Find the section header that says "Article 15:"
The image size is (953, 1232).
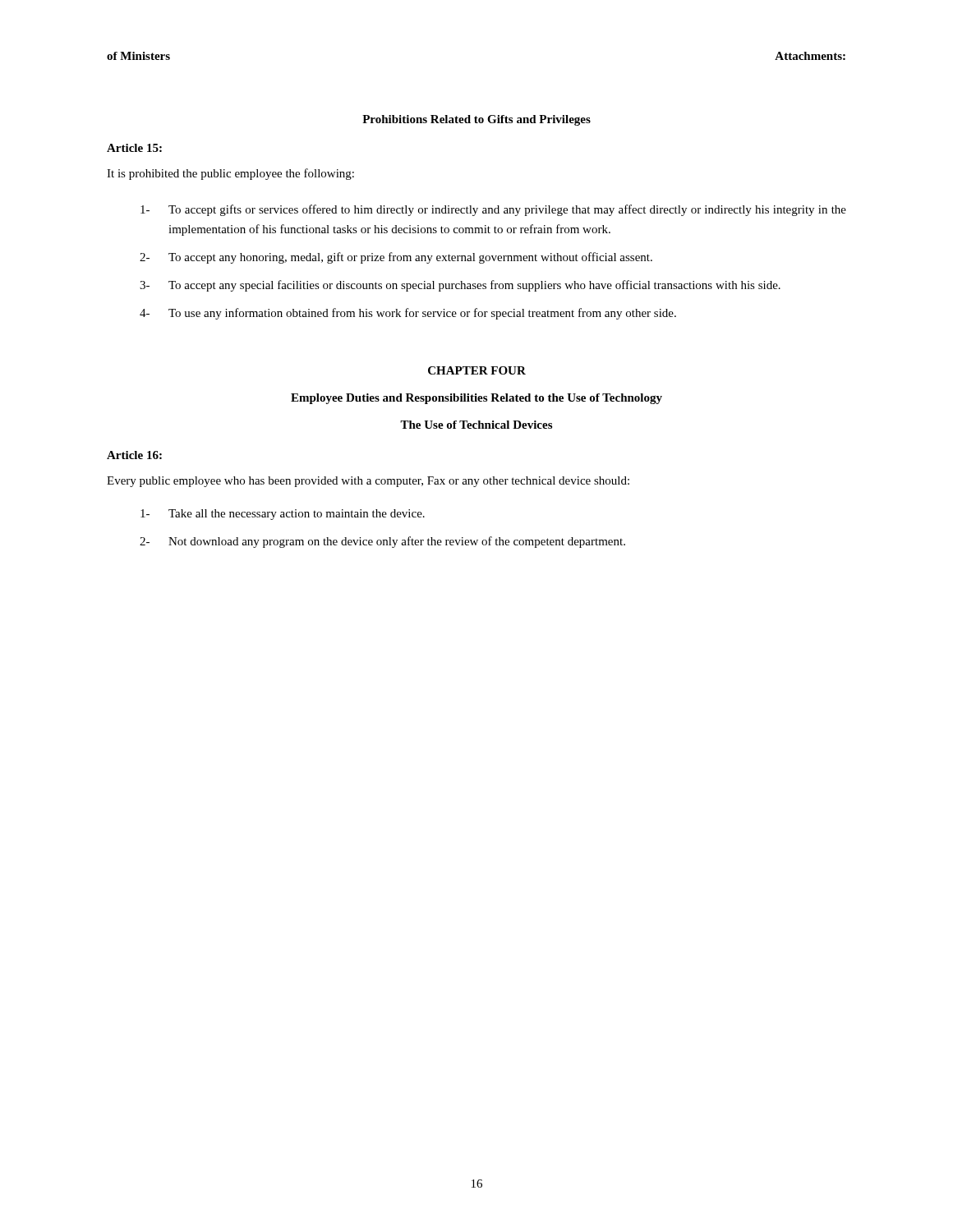click(x=135, y=148)
